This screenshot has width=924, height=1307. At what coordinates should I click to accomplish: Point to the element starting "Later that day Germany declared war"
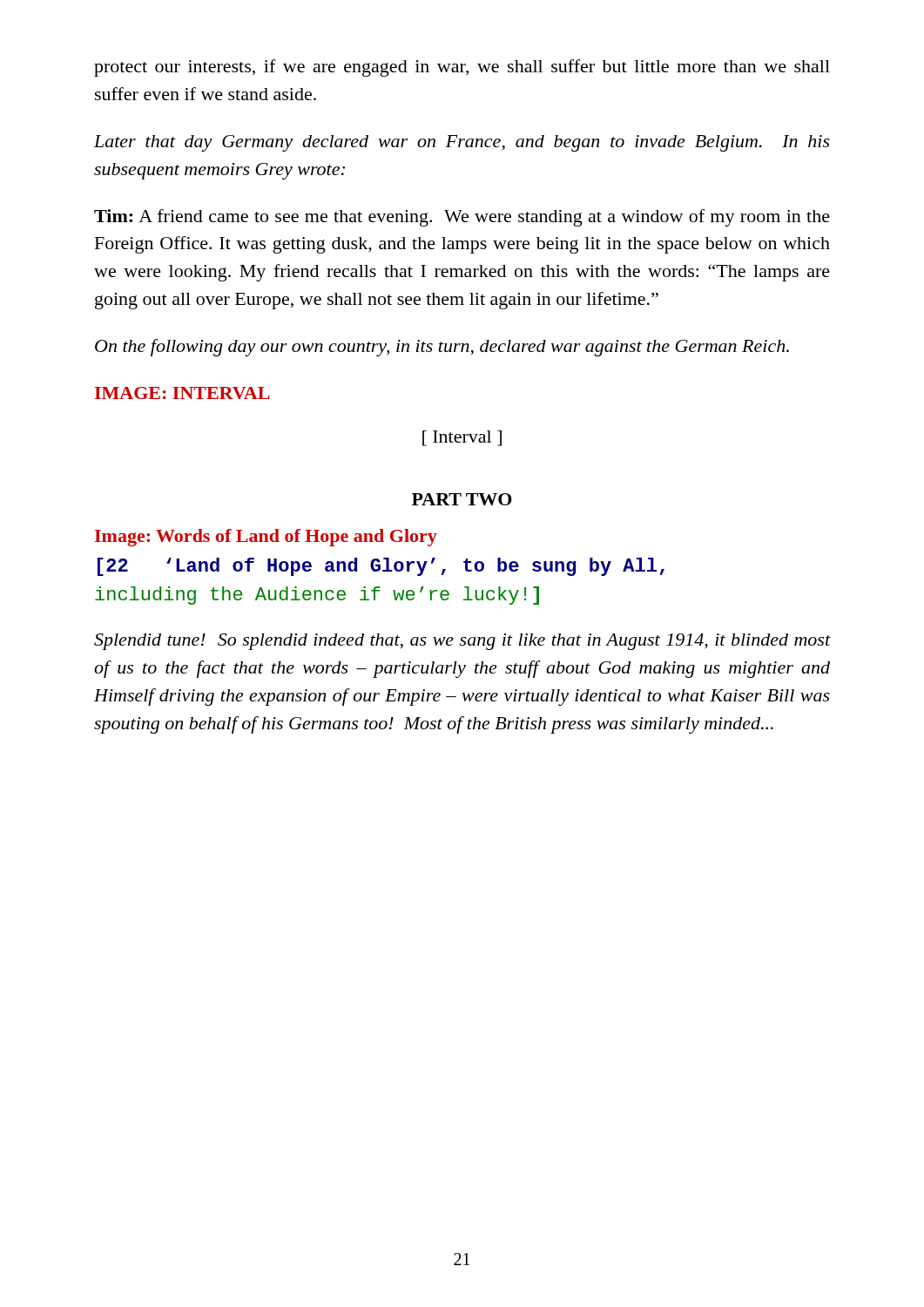point(462,154)
